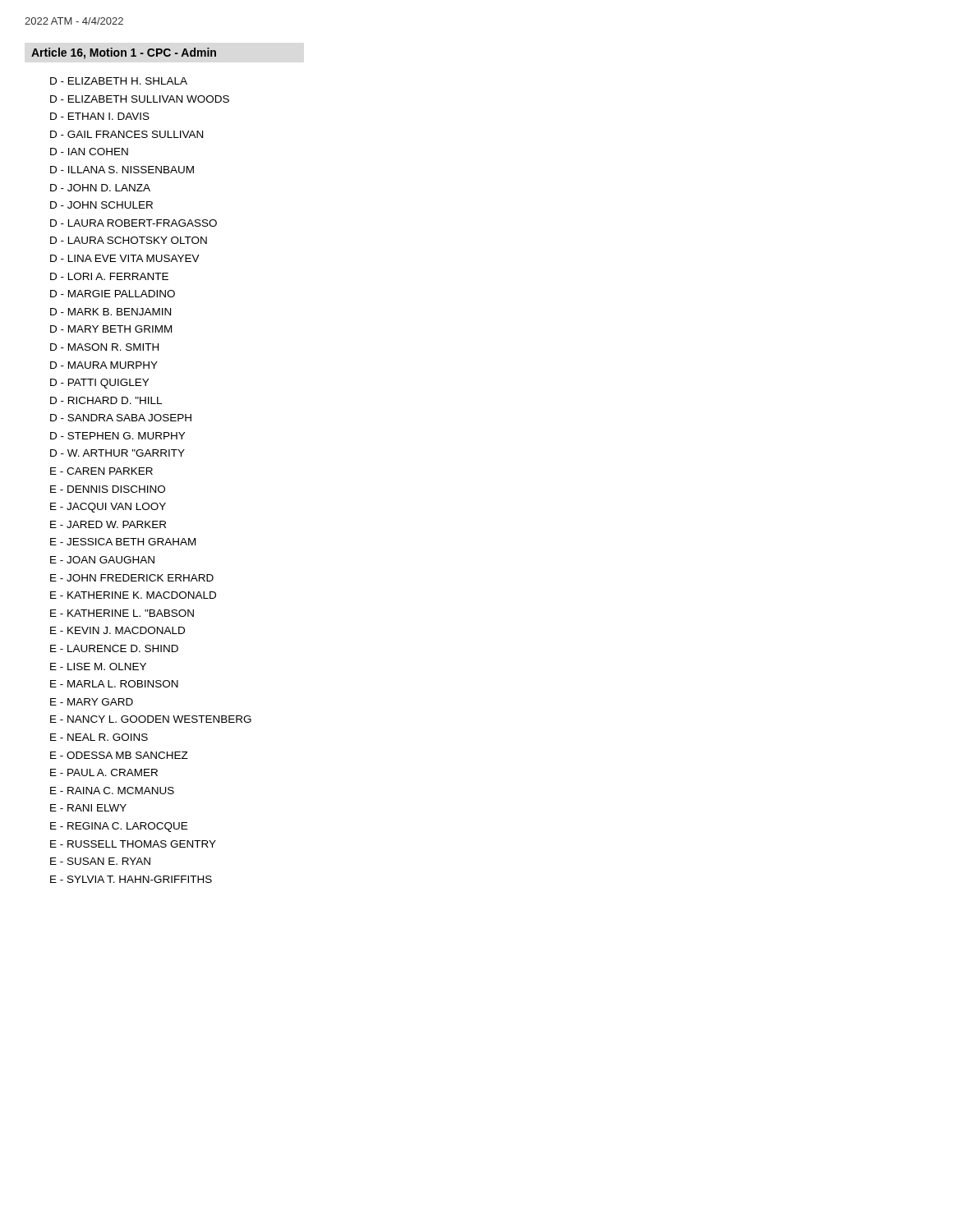Navigate to the element starting "D - MAURA MURPHY"
Viewport: 953px width, 1232px height.
pos(103,365)
